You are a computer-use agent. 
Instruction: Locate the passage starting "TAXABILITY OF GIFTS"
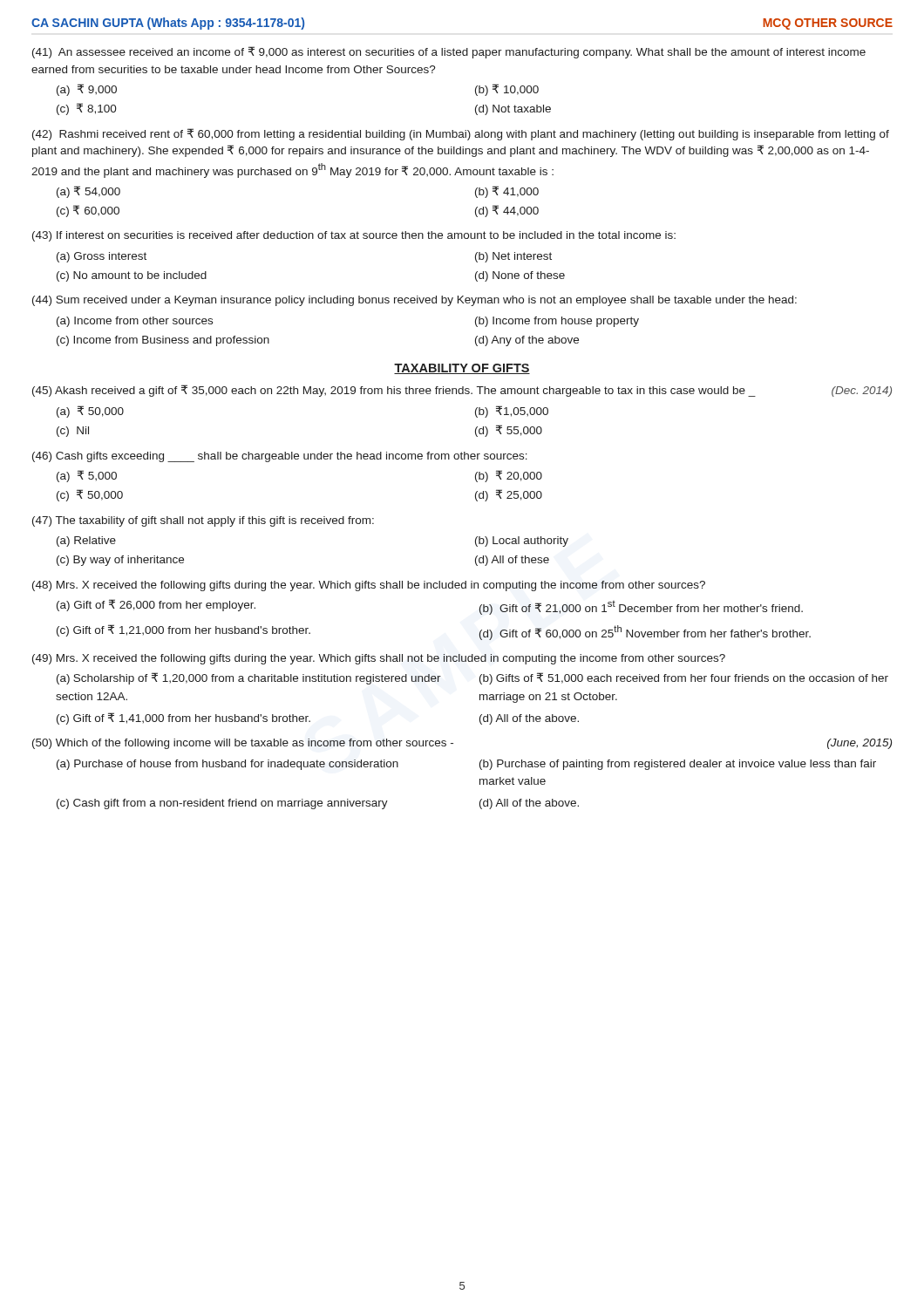click(x=462, y=368)
